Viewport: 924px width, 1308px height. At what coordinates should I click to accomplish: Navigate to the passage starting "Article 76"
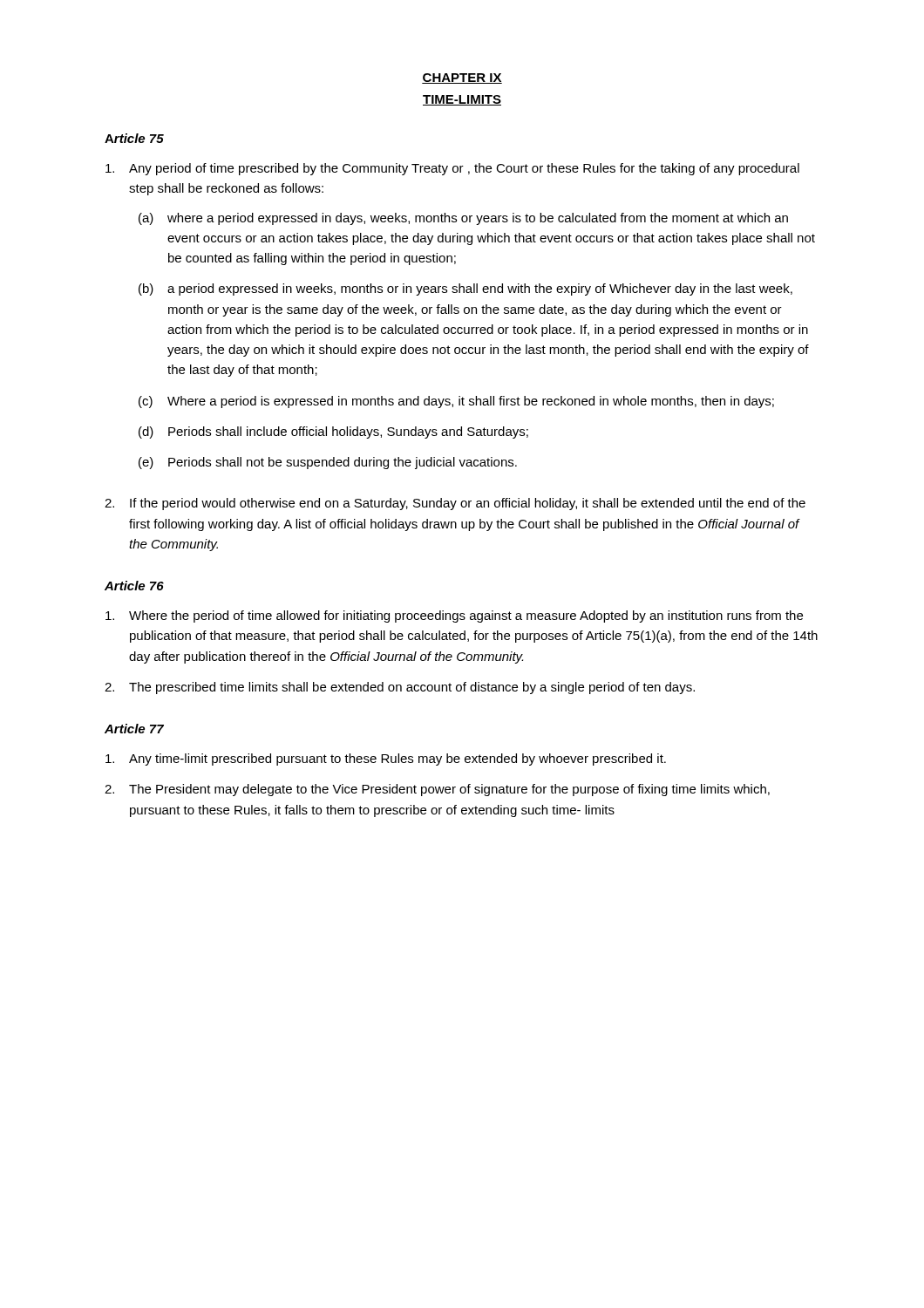tap(134, 586)
